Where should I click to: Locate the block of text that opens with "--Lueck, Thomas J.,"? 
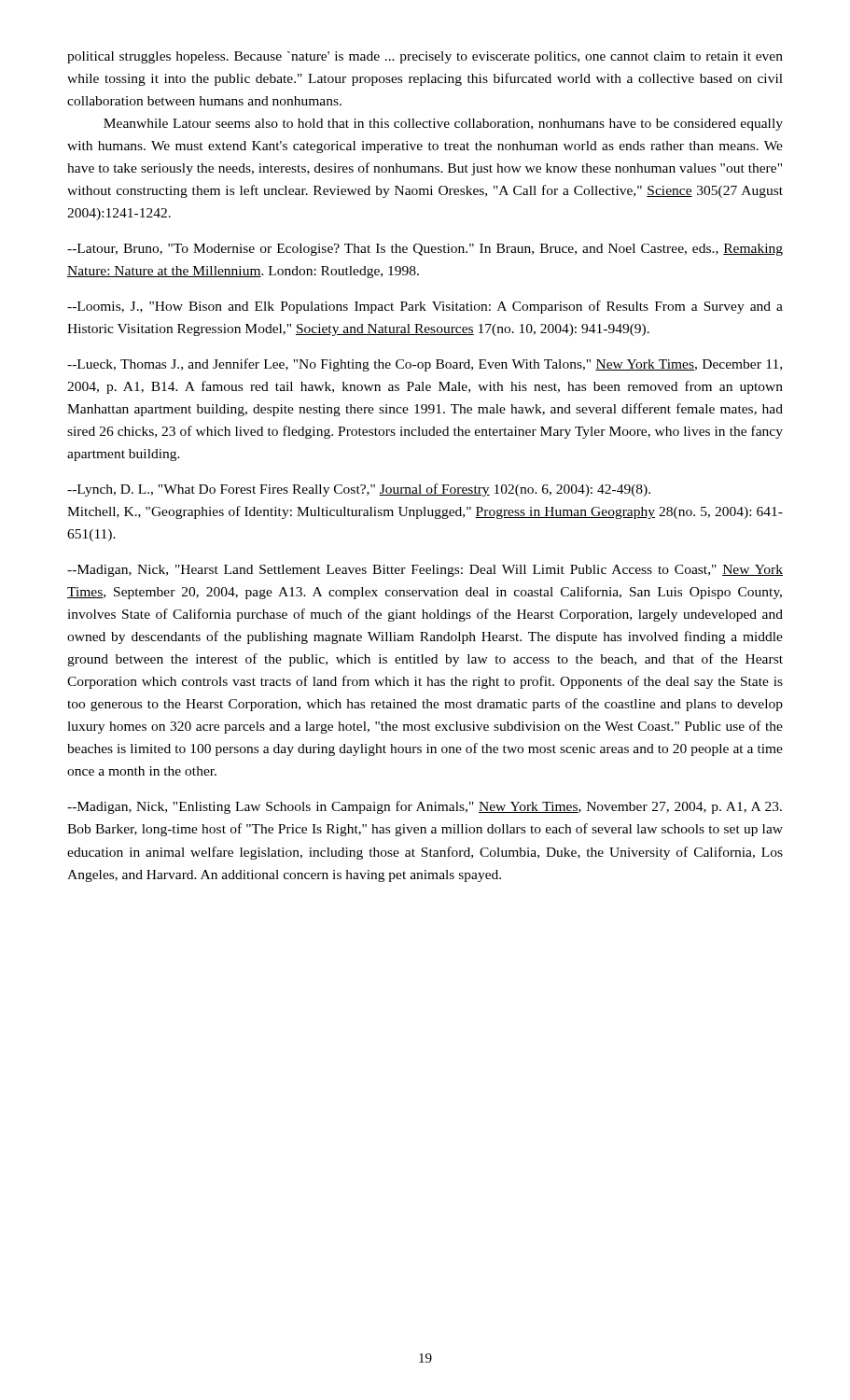pos(425,409)
